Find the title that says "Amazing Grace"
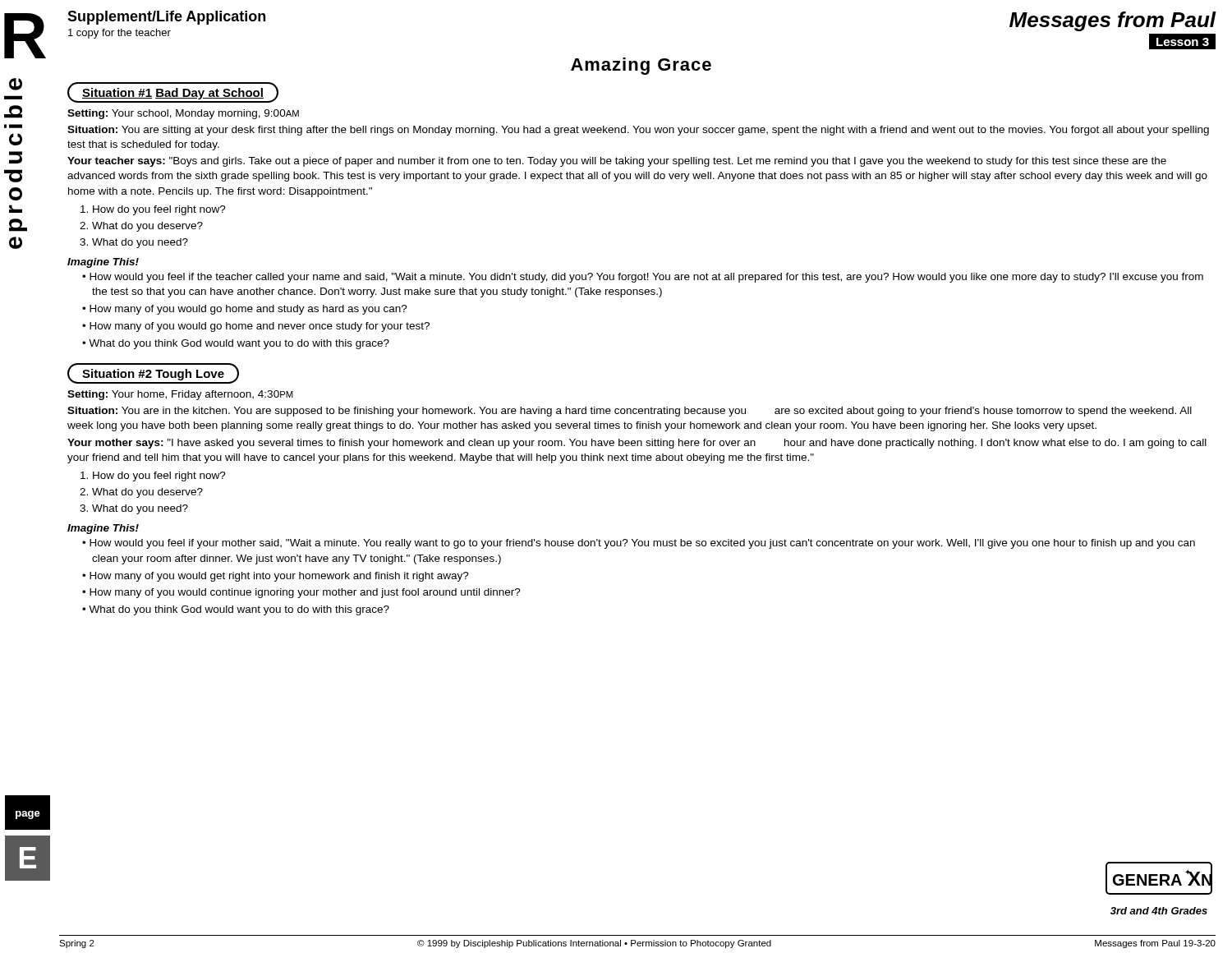This screenshot has height=953, width=1232. pyautogui.click(x=641, y=64)
